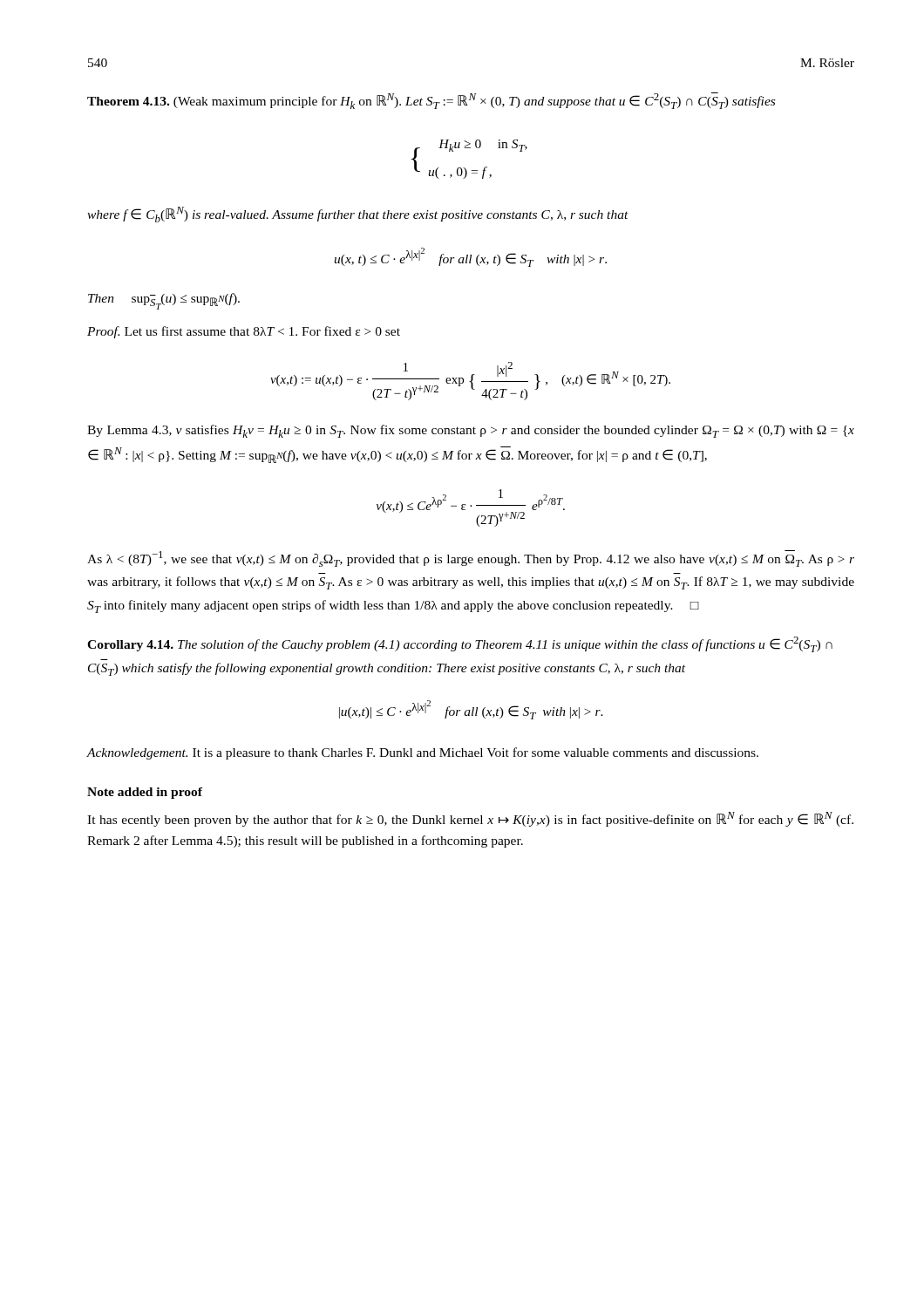The height and width of the screenshot is (1308, 924).
Task: Click on the text block with the text "As λ r was"
Action: 471,582
